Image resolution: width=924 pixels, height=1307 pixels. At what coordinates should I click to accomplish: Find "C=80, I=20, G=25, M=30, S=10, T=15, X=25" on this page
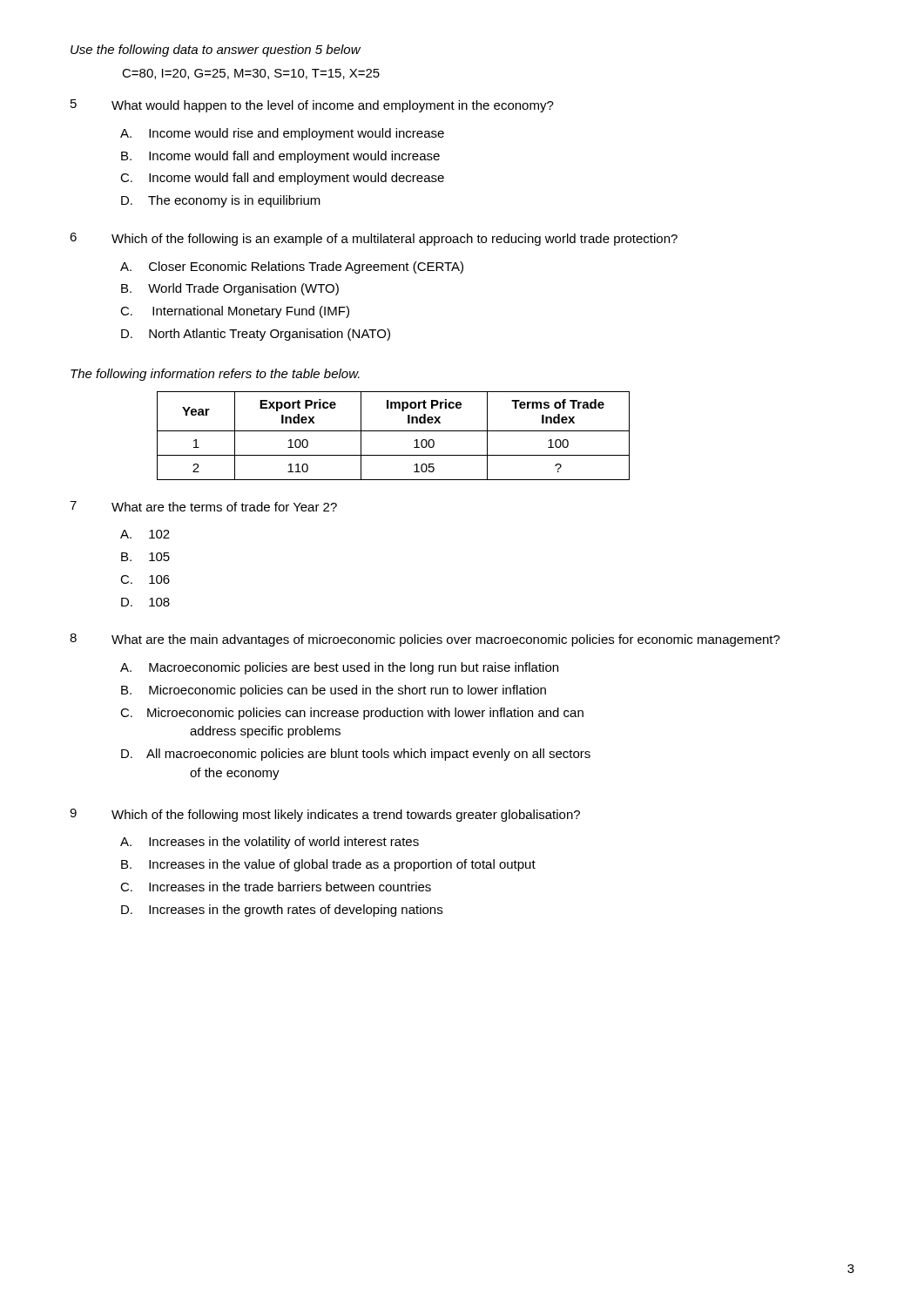click(251, 73)
